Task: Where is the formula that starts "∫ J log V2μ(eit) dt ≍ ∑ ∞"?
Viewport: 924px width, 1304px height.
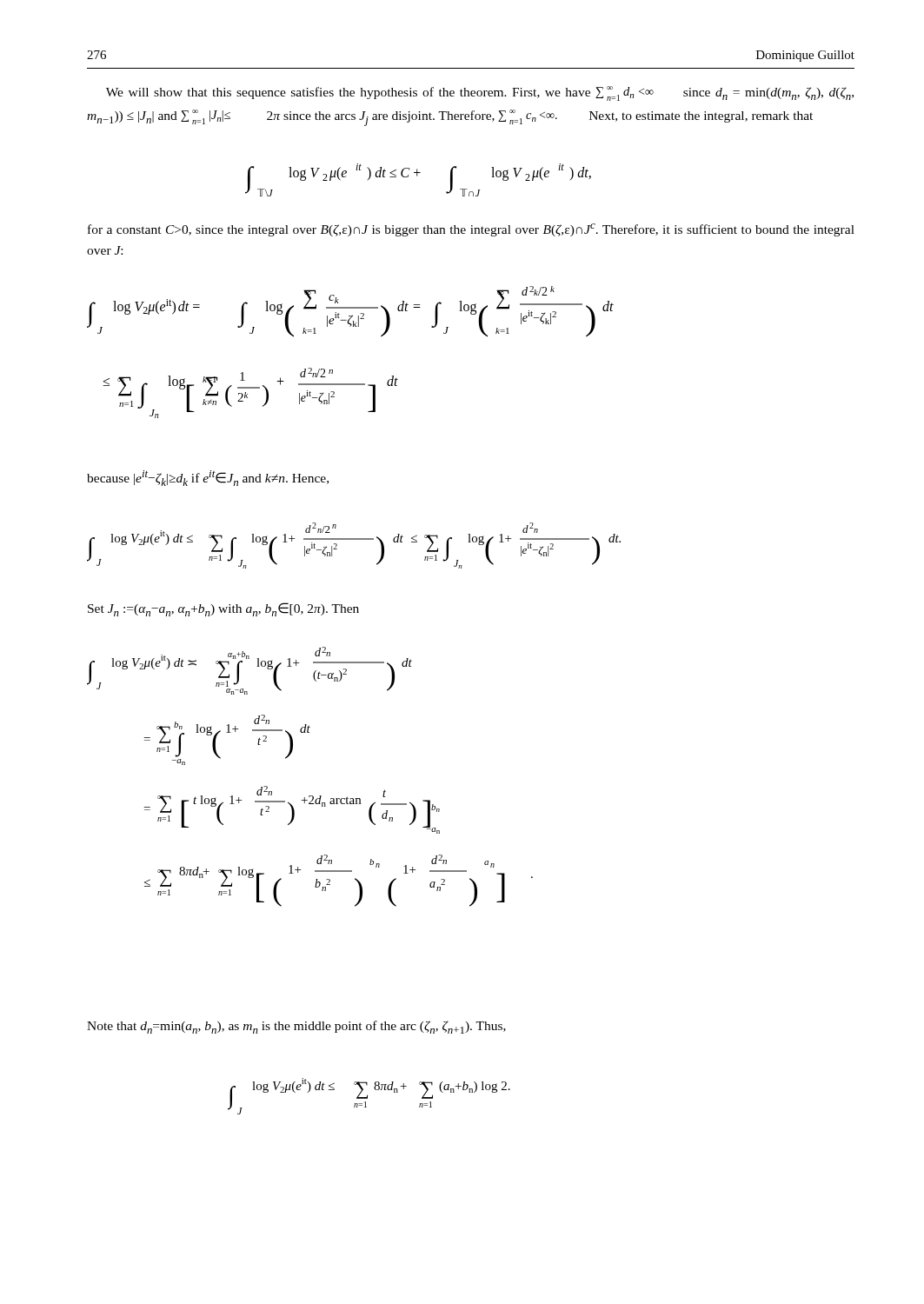Action: click(x=417, y=813)
